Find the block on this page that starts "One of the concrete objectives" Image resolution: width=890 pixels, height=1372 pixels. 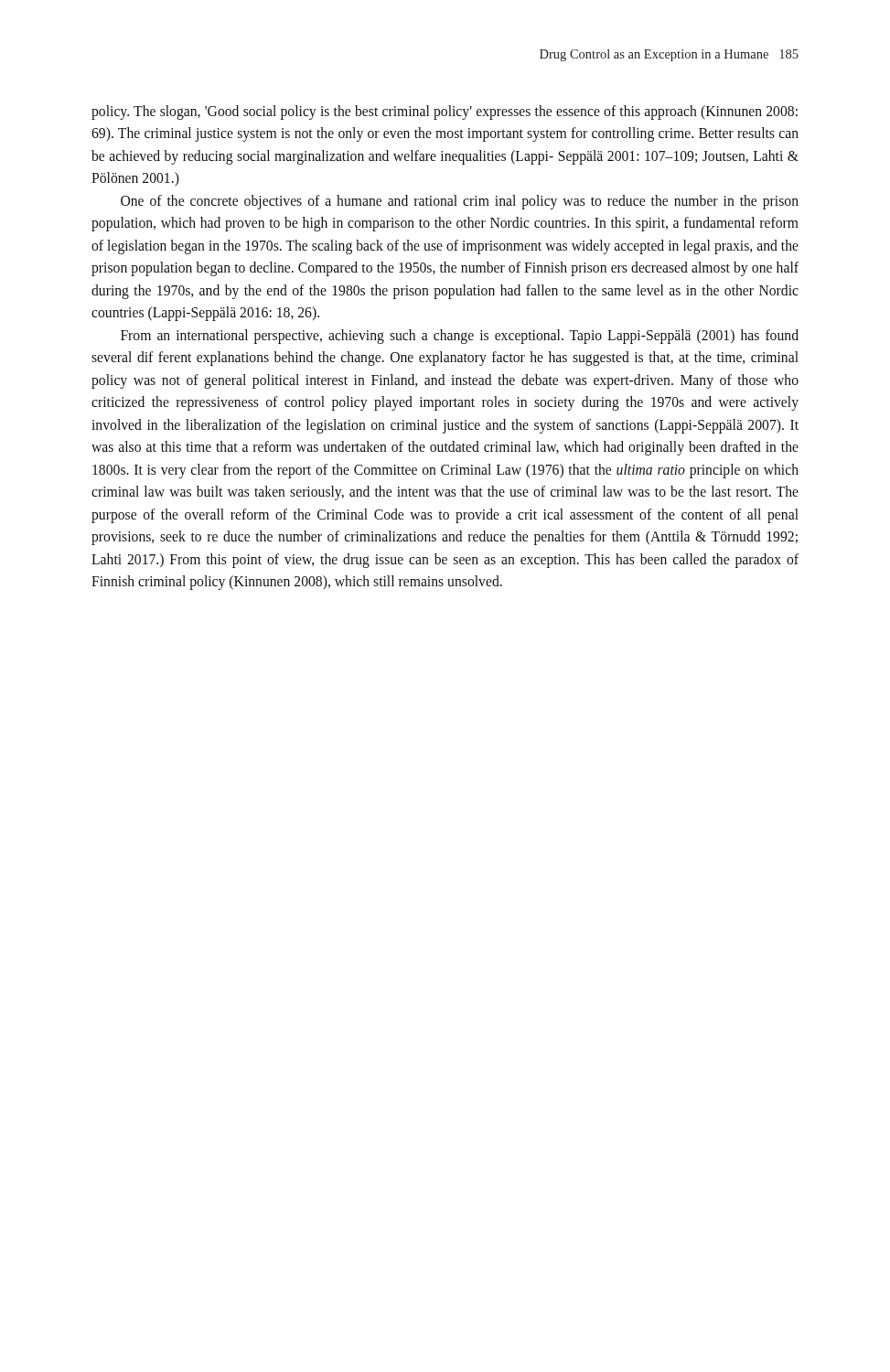coord(445,257)
